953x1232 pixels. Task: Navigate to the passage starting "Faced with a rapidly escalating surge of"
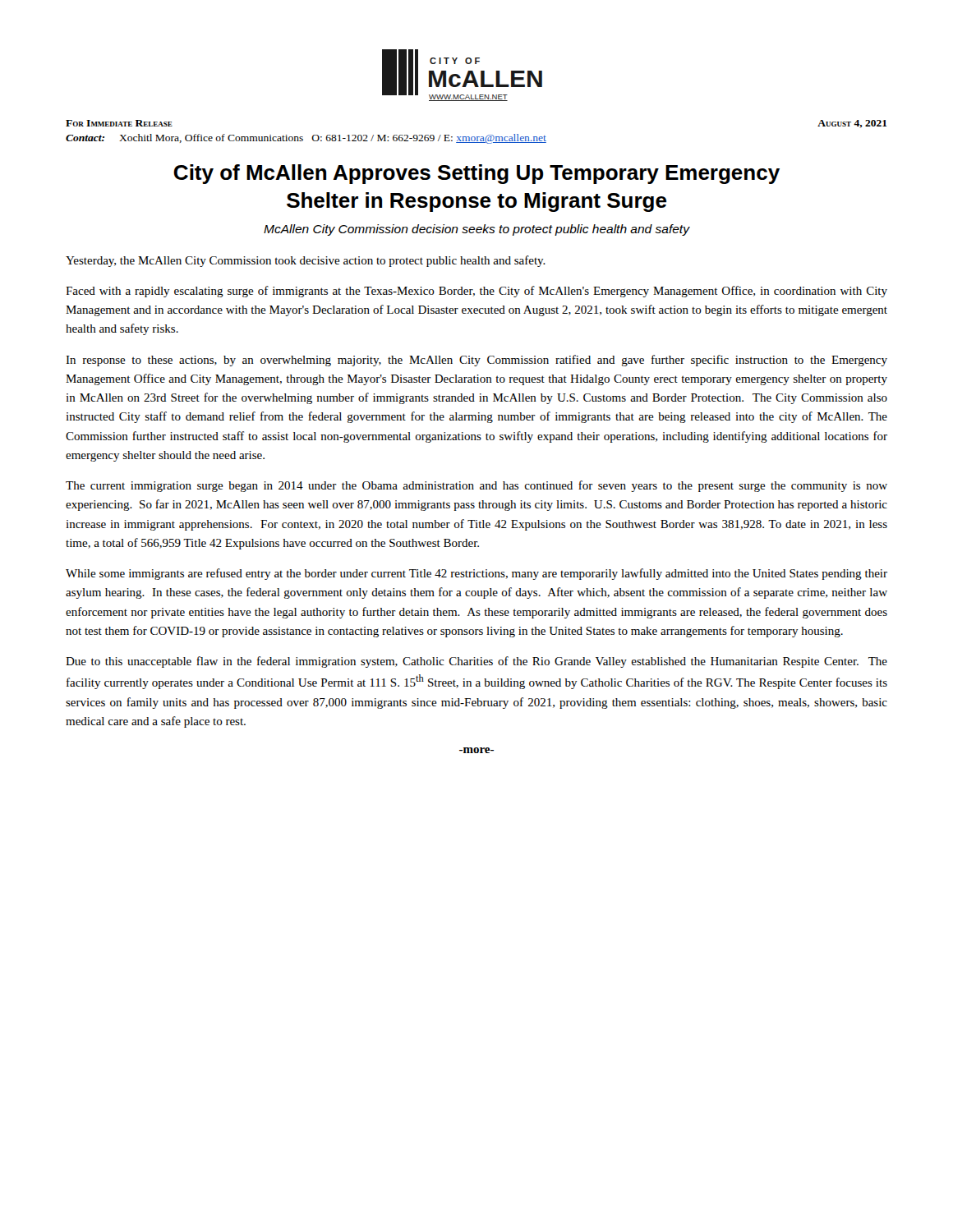[x=476, y=310]
